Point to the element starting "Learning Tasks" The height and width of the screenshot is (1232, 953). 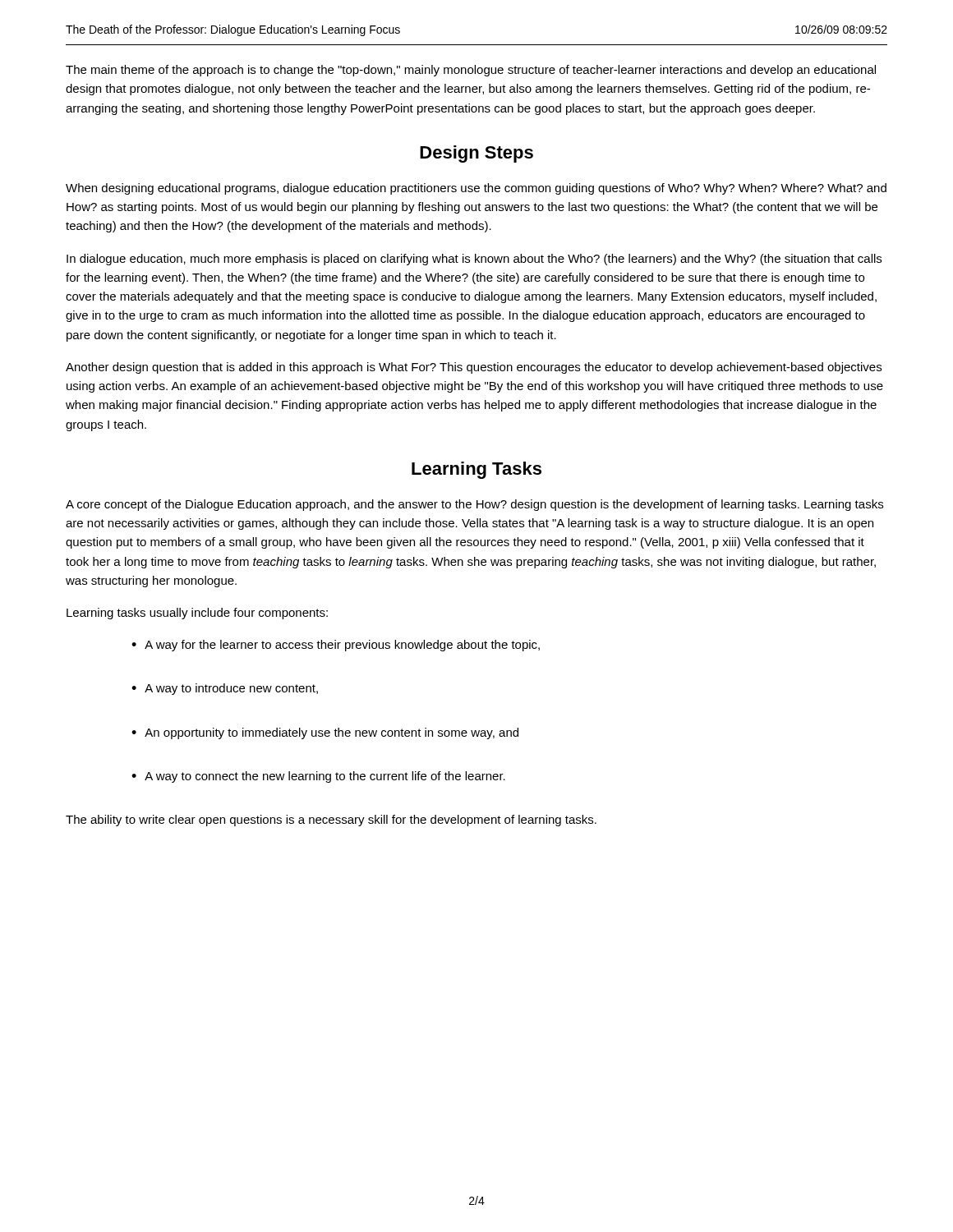click(476, 468)
